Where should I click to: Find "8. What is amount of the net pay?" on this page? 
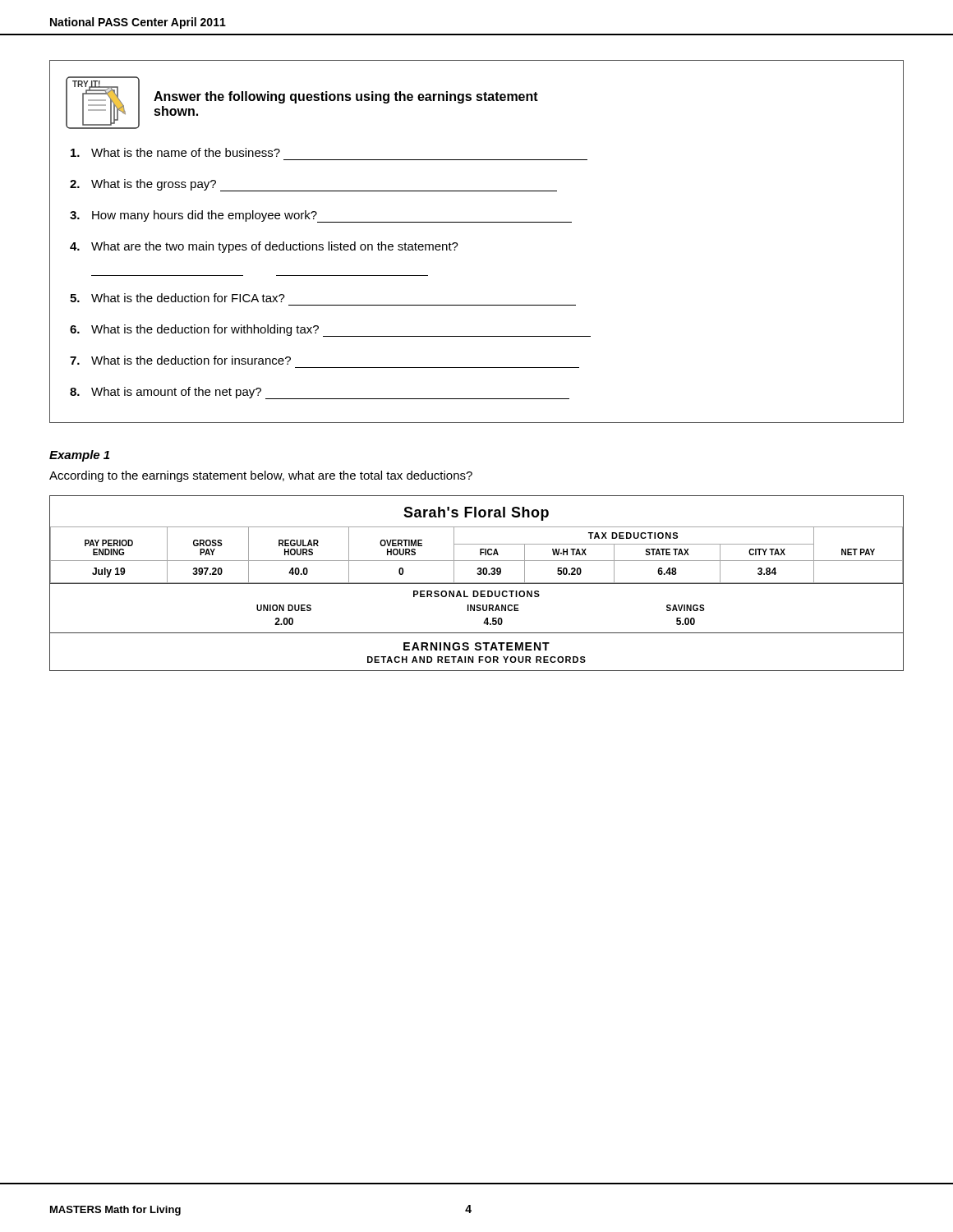click(319, 392)
